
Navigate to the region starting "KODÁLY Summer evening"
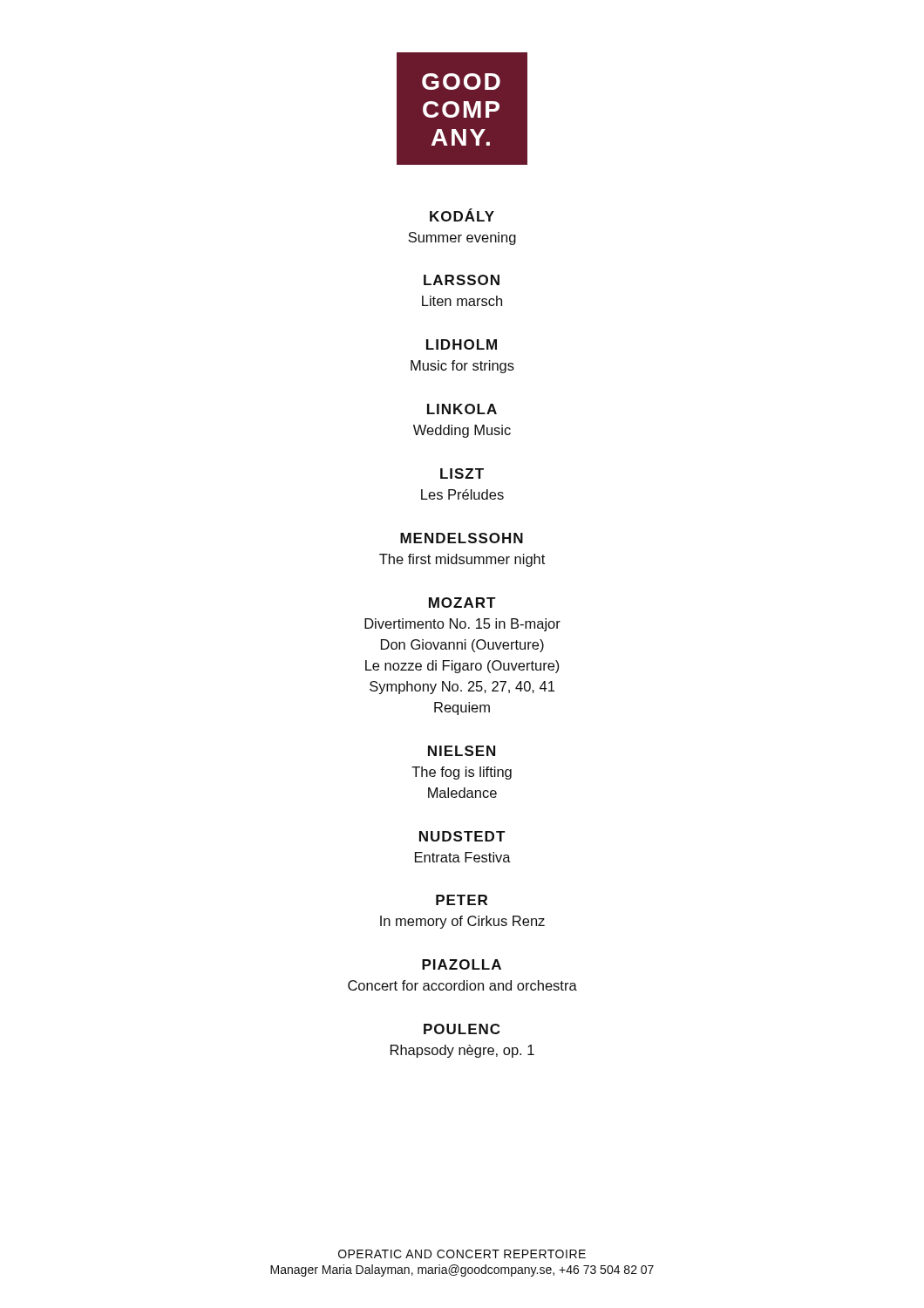click(x=462, y=228)
